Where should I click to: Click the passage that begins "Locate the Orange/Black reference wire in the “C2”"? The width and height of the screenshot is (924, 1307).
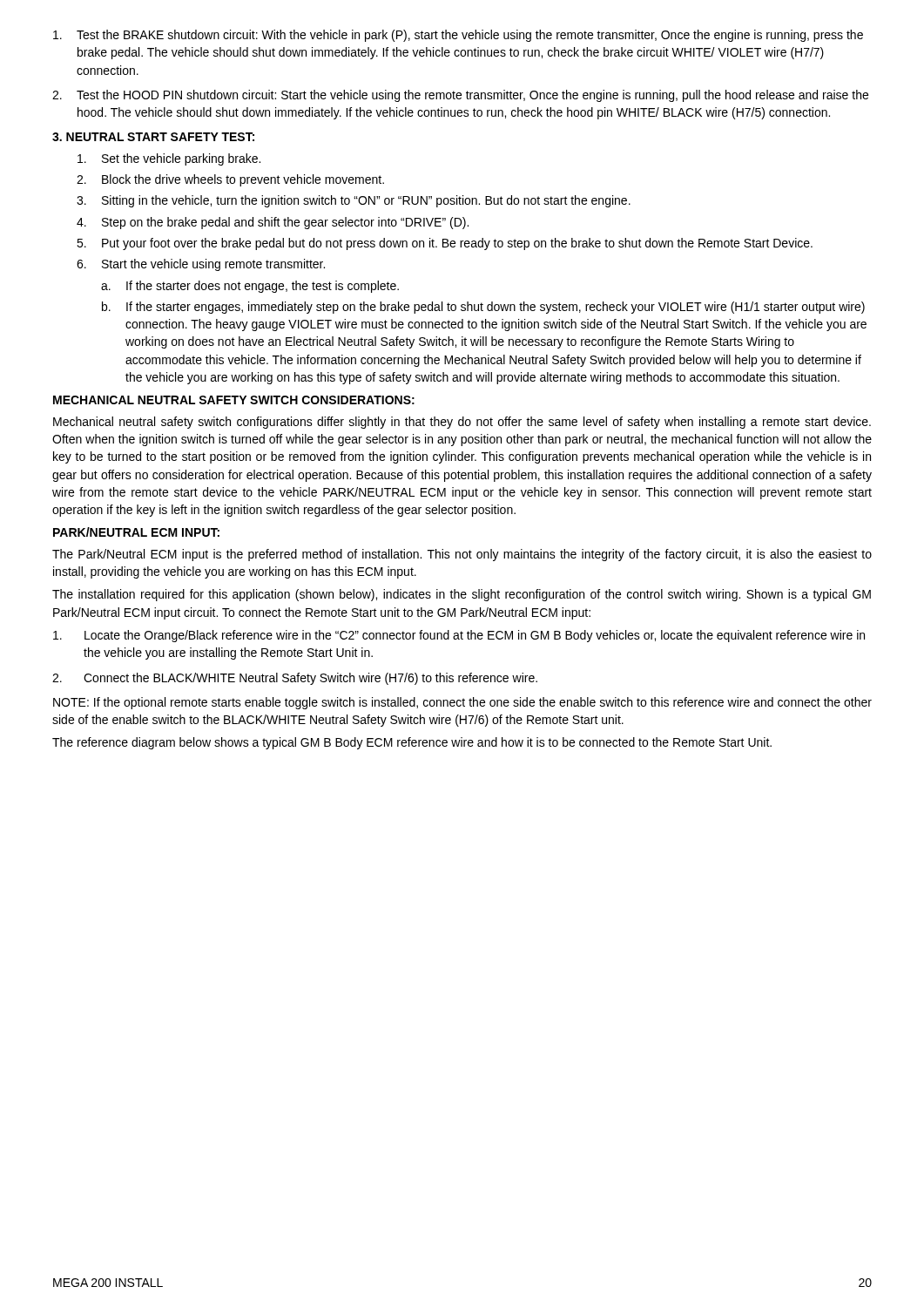462,644
